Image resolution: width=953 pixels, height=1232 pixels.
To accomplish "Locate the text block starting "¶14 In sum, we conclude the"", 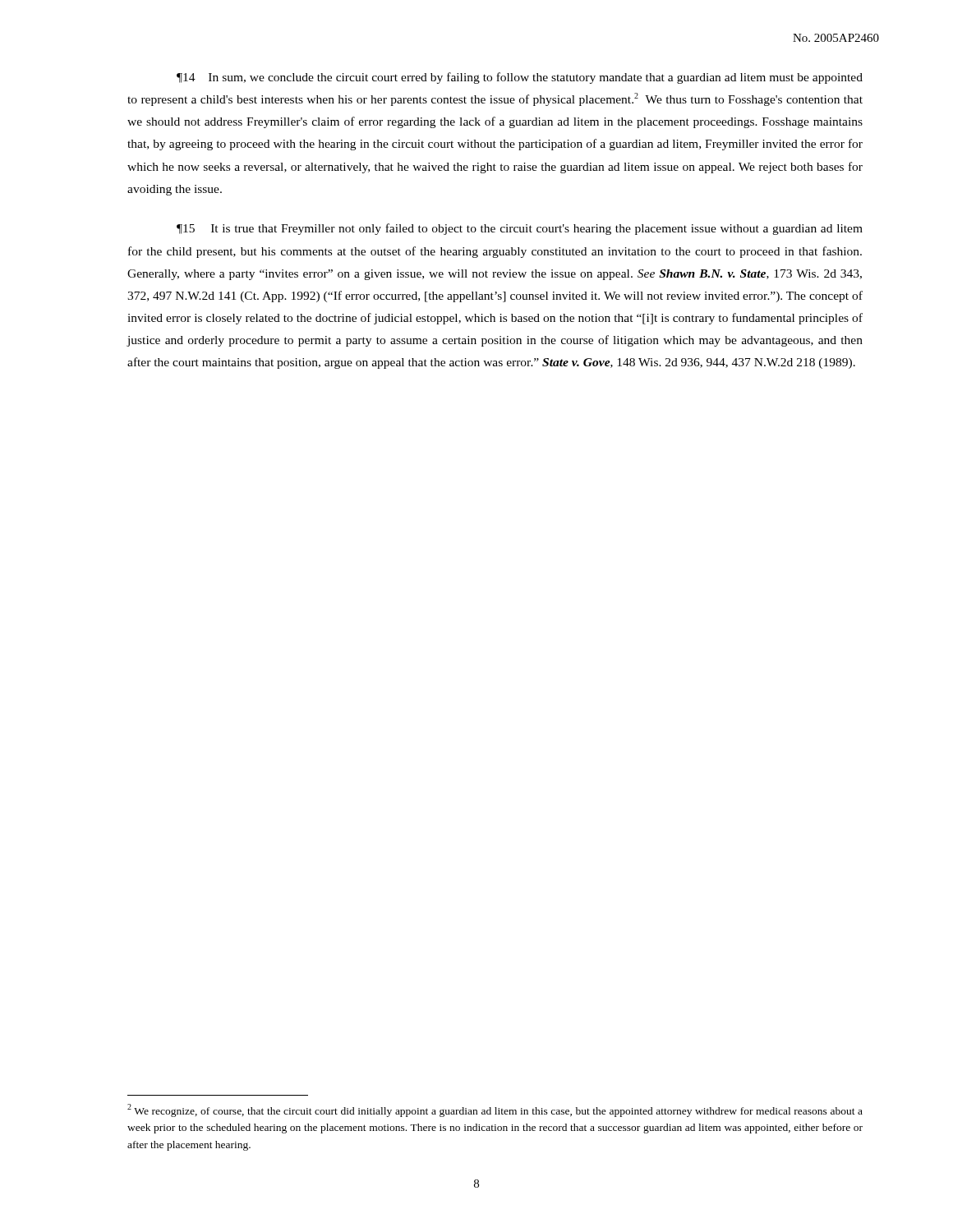I will tap(495, 133).
